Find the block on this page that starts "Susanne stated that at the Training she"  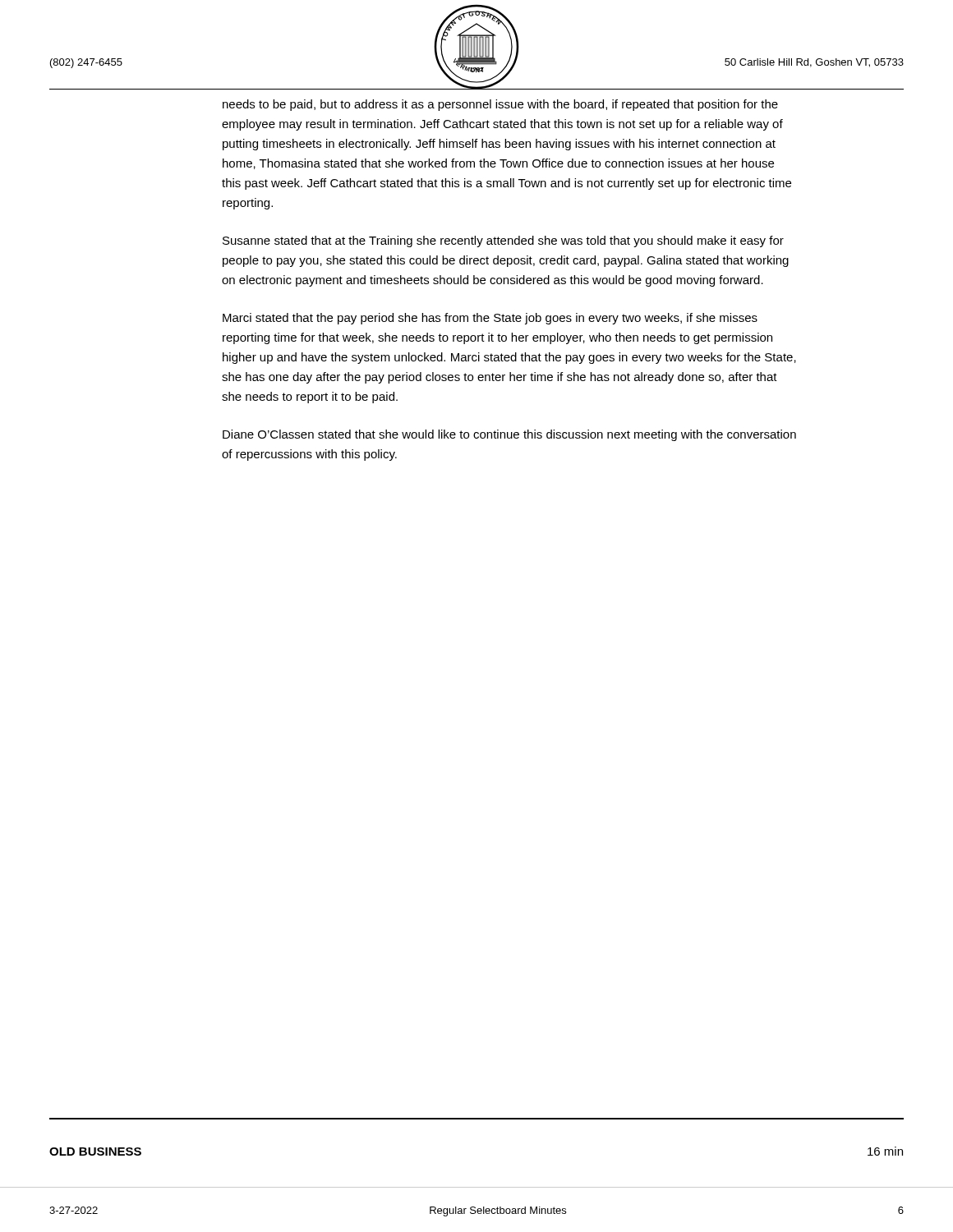pyautogui.click(x=505, y=260)
